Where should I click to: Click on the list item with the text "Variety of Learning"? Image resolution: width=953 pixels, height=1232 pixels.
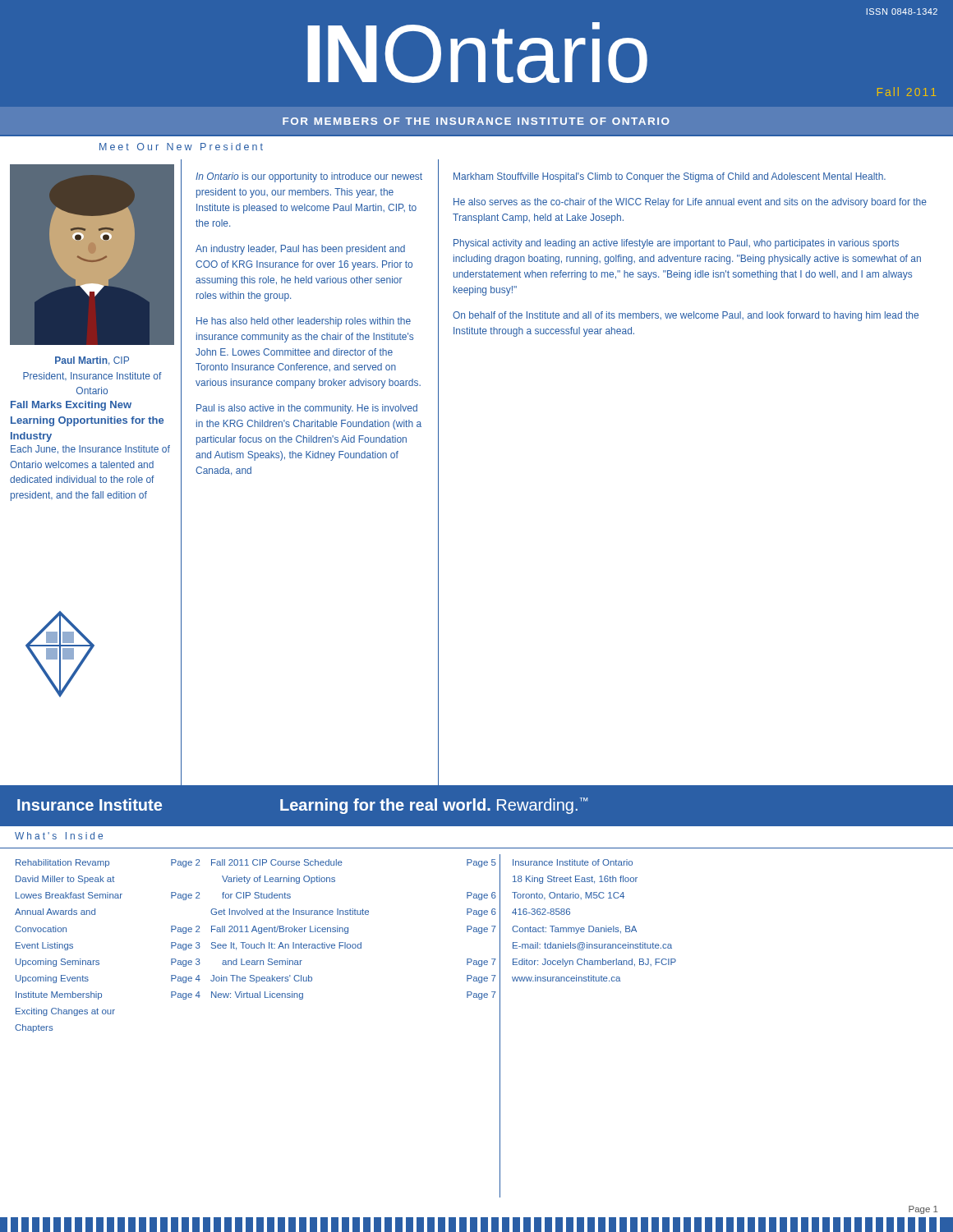coord(279,879)
